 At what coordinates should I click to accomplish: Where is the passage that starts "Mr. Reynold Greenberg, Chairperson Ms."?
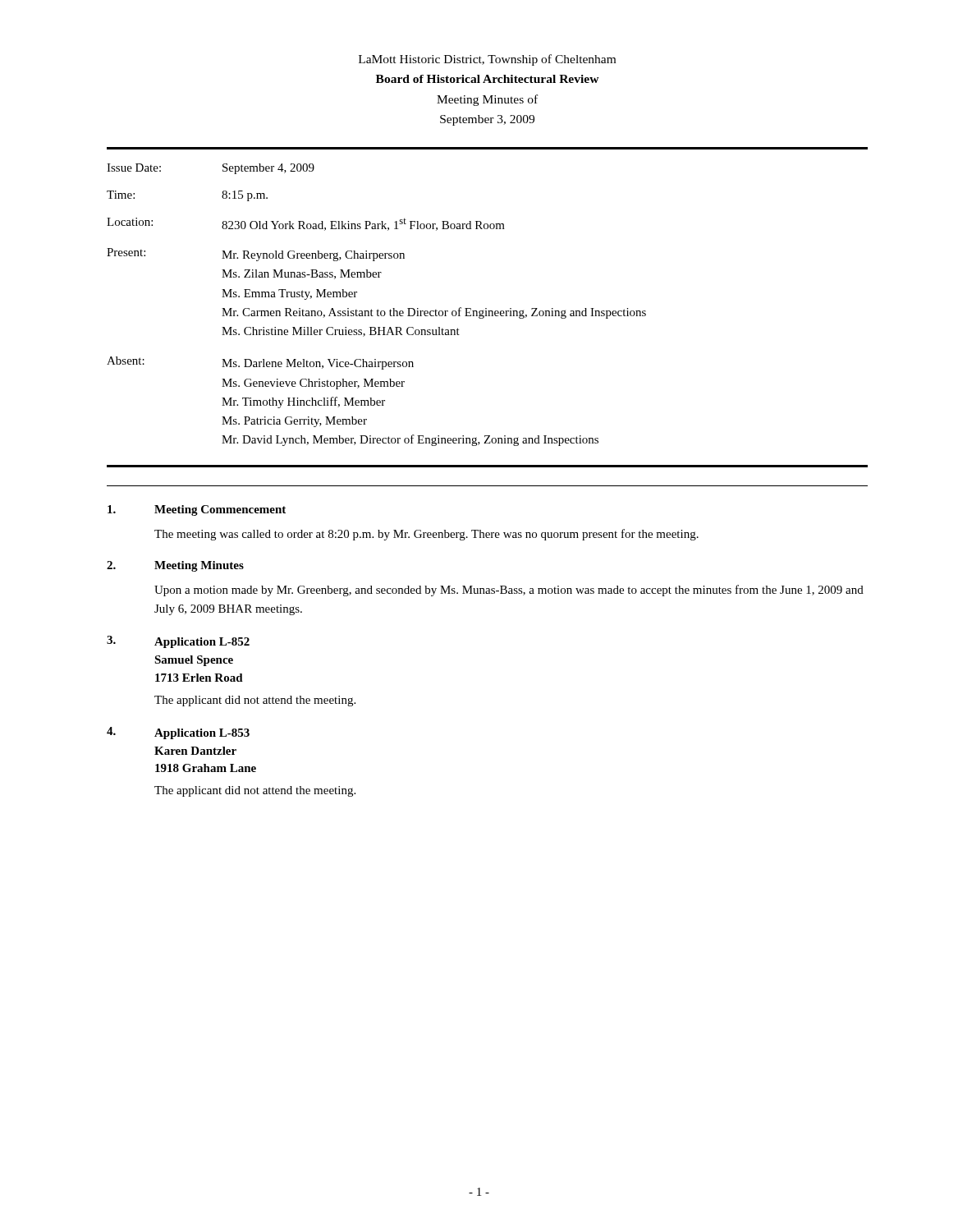click(313, 256)
